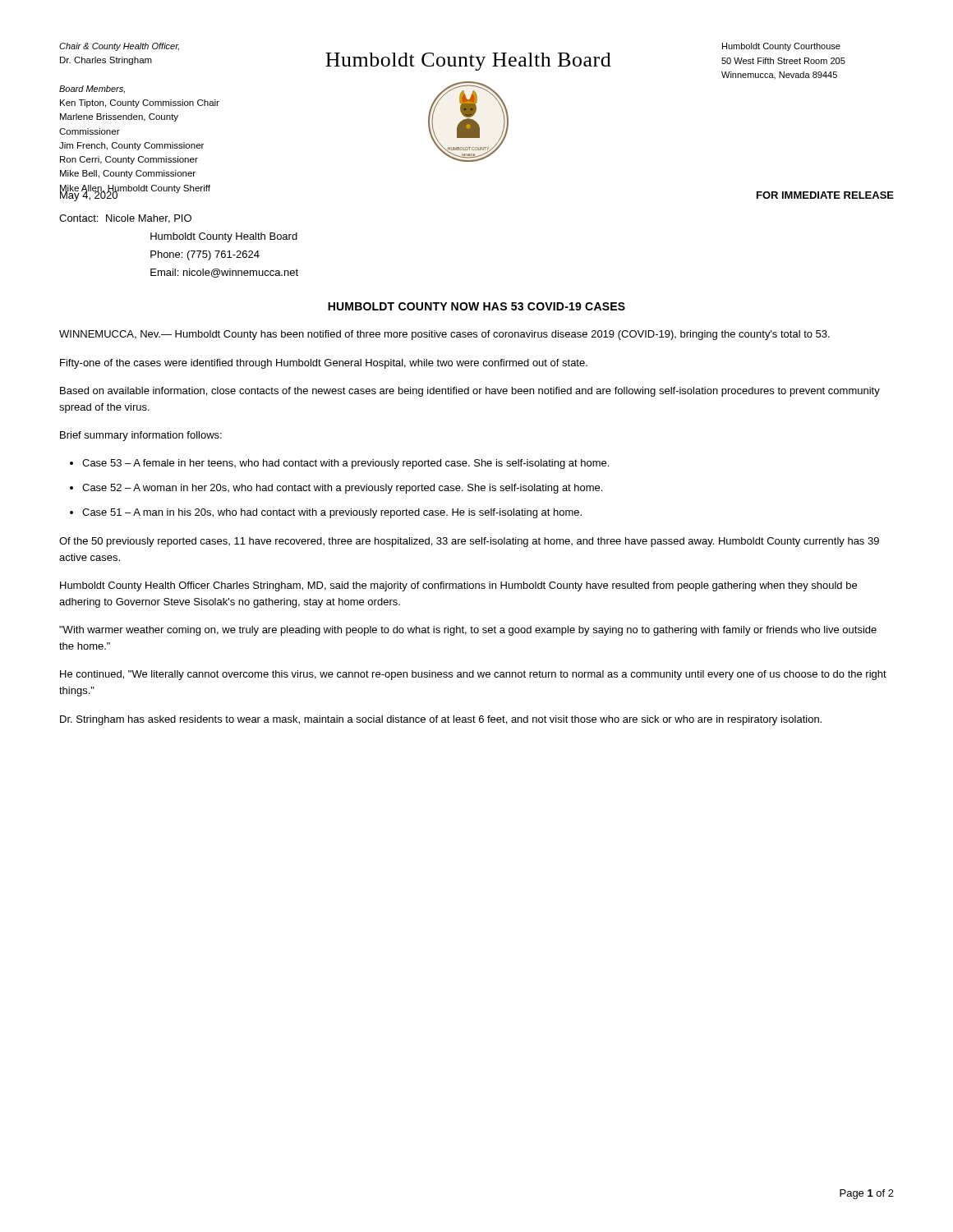Find the block on this page that starts "Case 52 – A woman in"
This screenshot has height=1232, width=953.
(343, 488)
